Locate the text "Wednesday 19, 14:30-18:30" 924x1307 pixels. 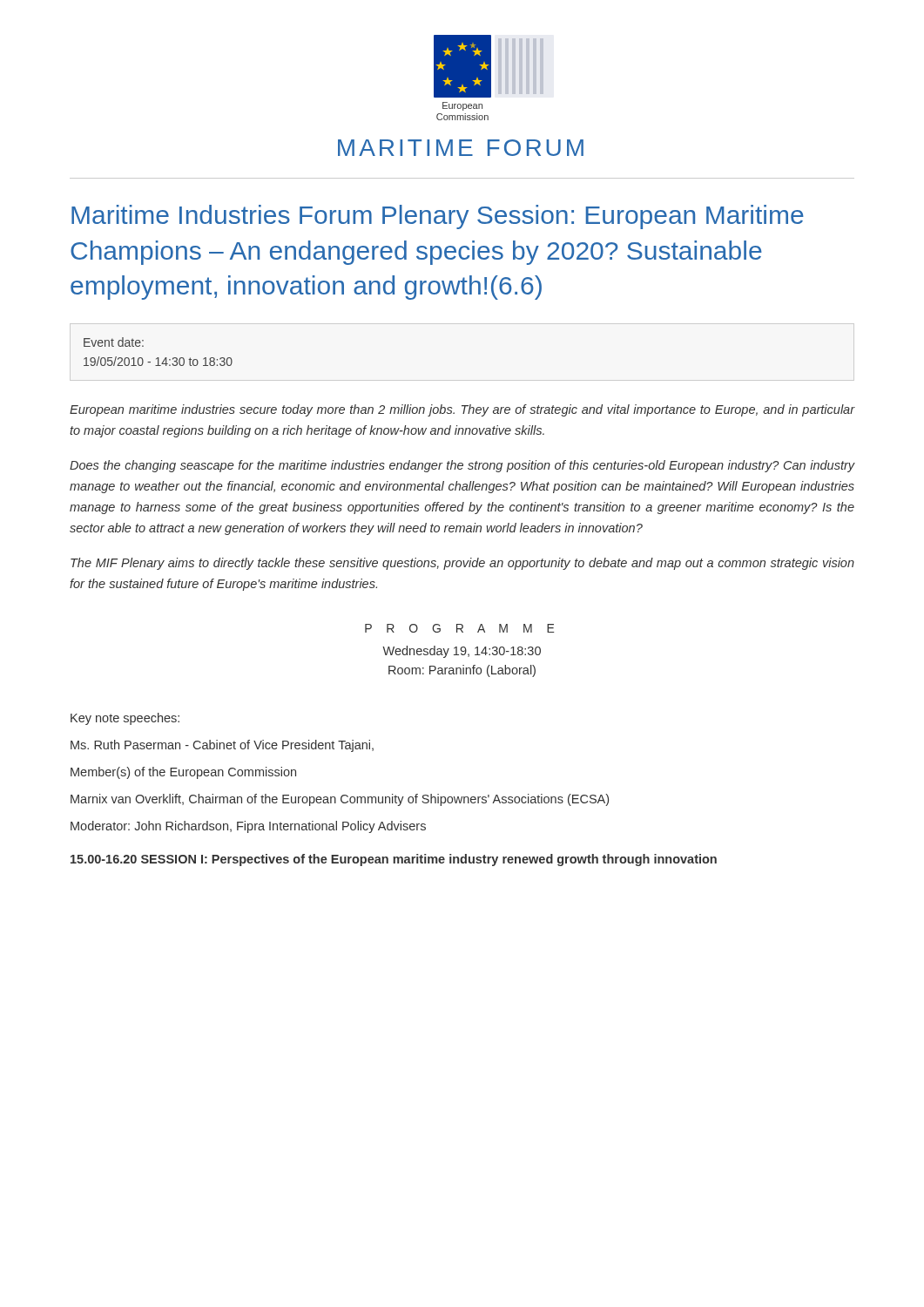(462, 651)
